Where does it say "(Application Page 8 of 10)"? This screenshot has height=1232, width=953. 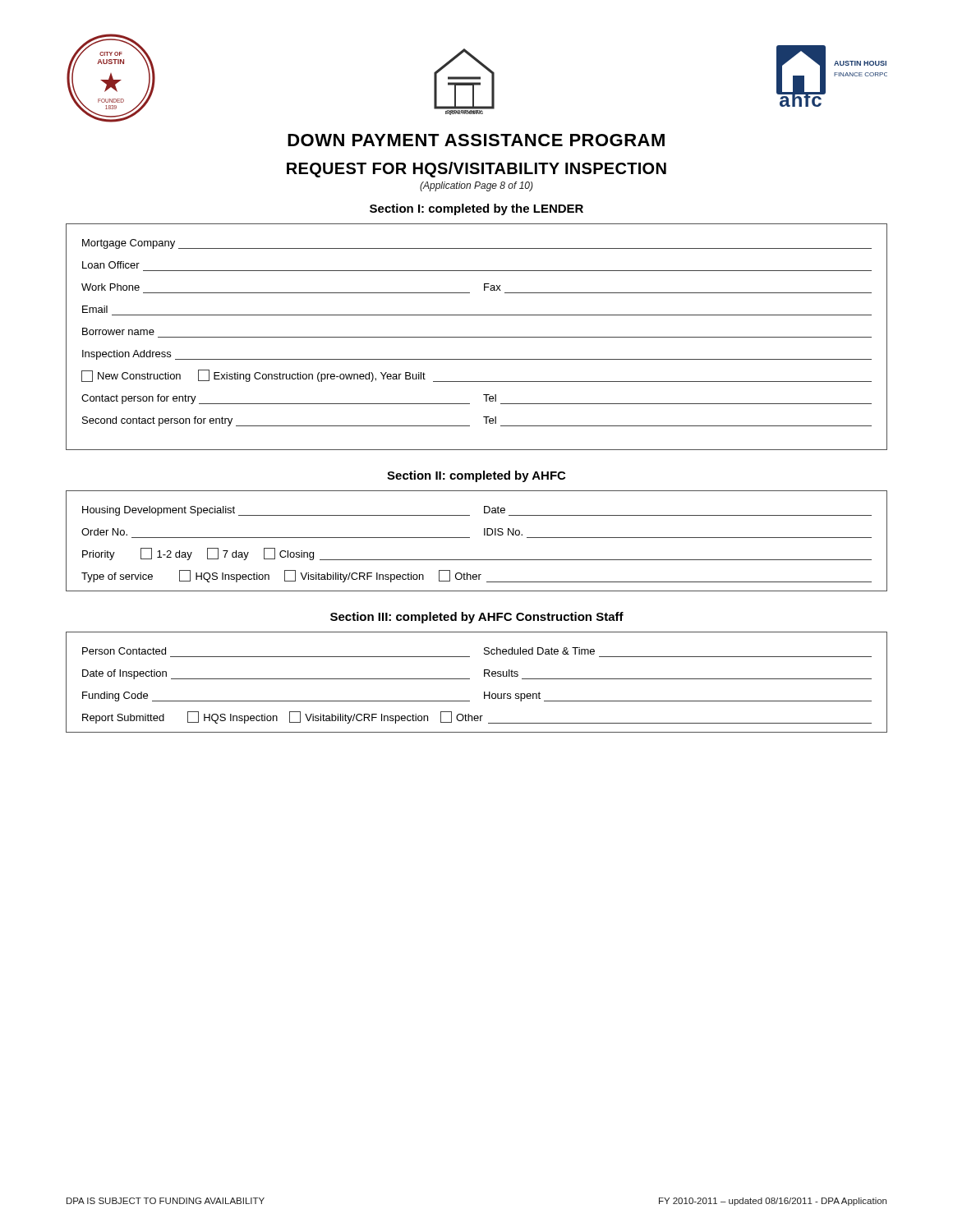[476, 186]
